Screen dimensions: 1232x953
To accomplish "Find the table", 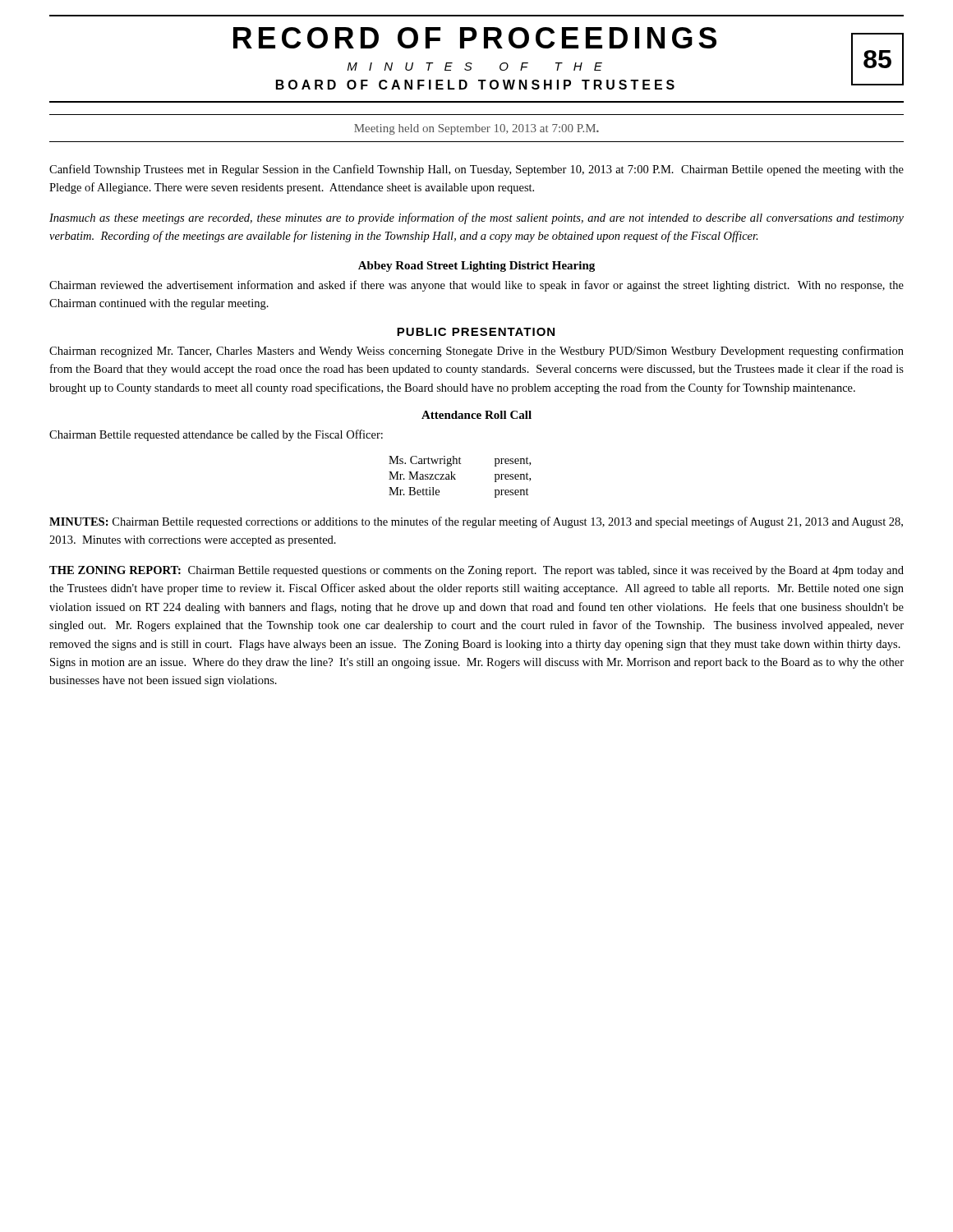I will click(x=476, y=476).
